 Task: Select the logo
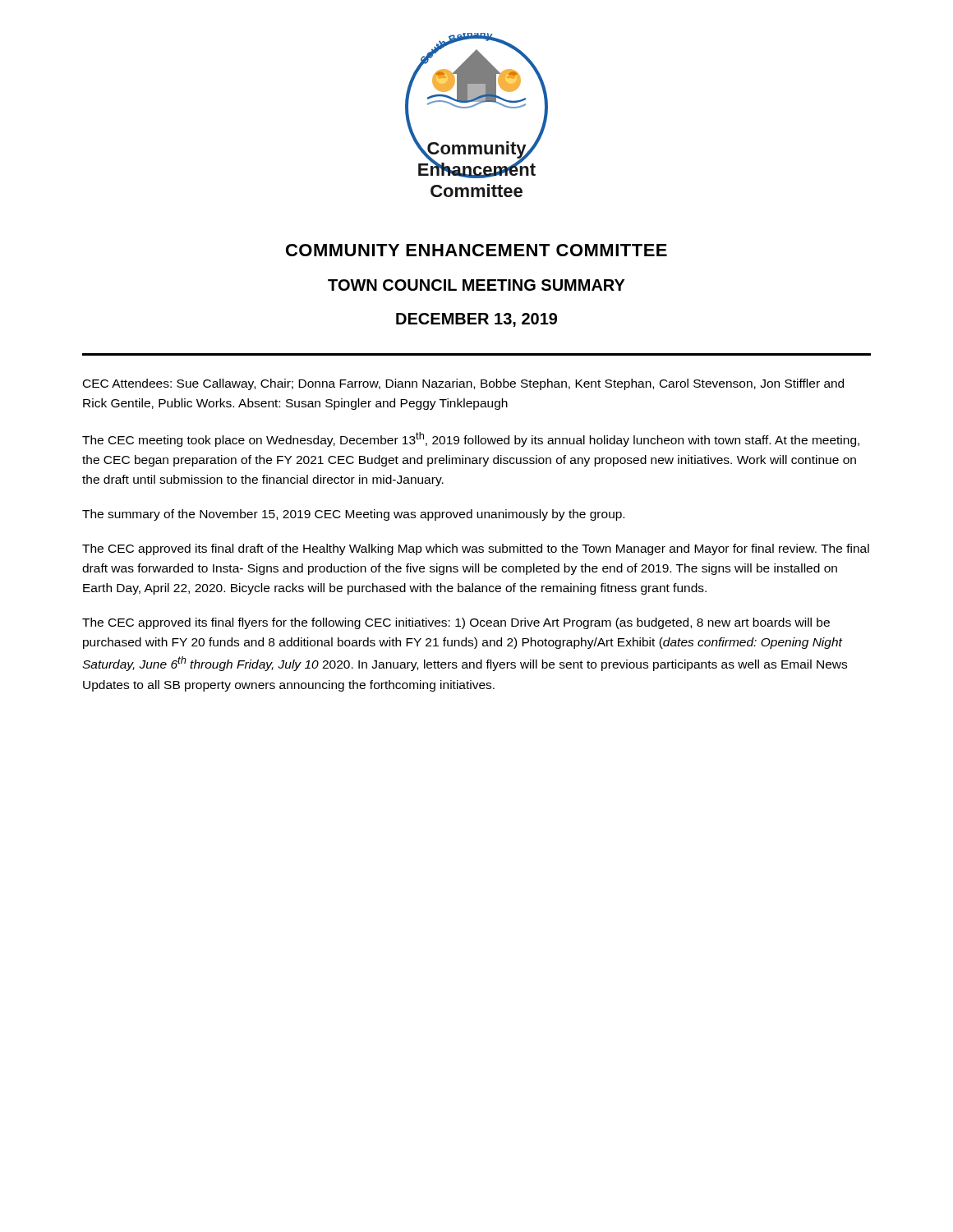tap(476, 125)
